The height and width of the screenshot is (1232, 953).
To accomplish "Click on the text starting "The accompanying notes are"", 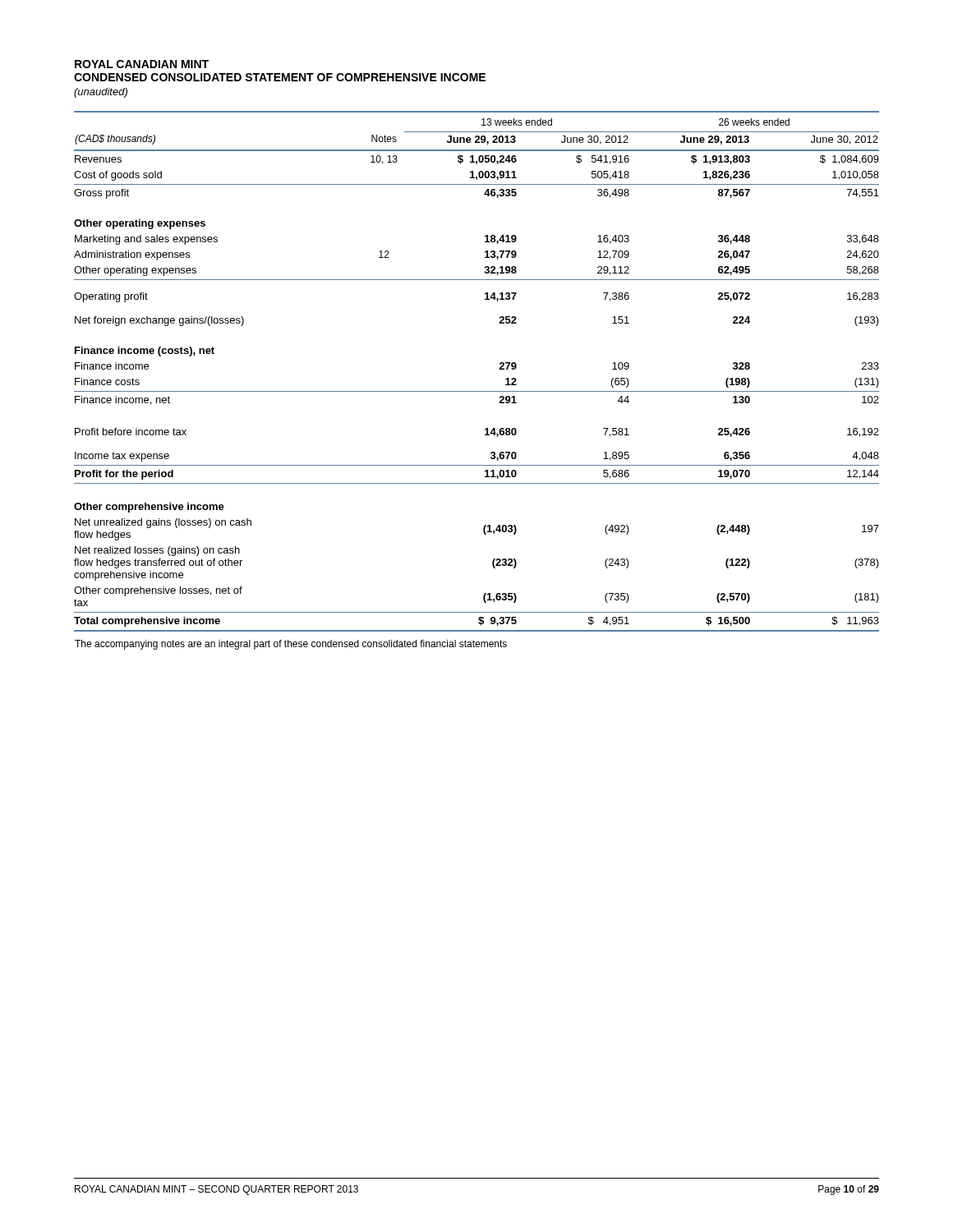I will click(291, 644).
